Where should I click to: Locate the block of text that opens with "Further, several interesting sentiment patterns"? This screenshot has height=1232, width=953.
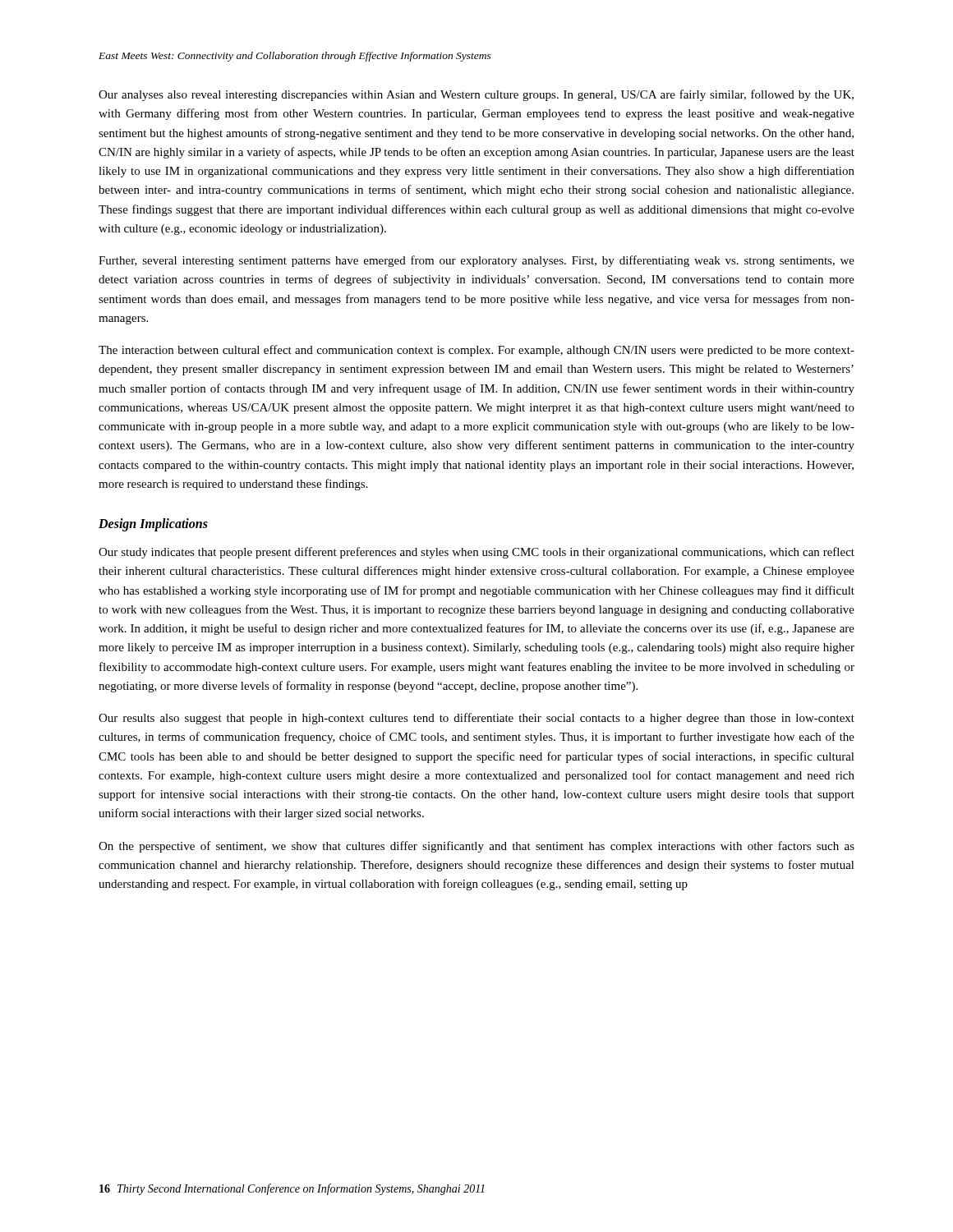(x=476, y=289)
